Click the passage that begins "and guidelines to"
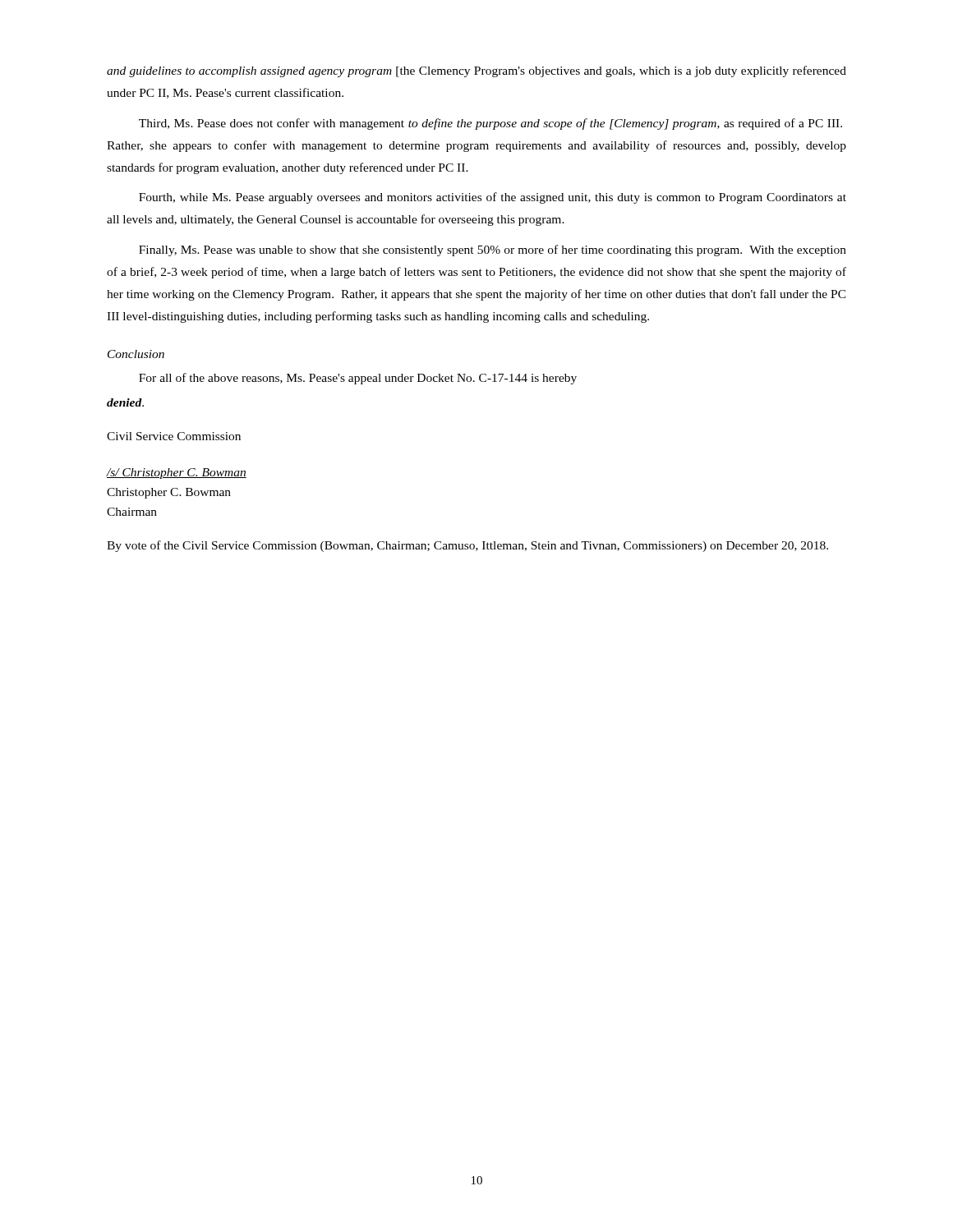Screen dimensions: 1232x953 (x=476, y=81)
